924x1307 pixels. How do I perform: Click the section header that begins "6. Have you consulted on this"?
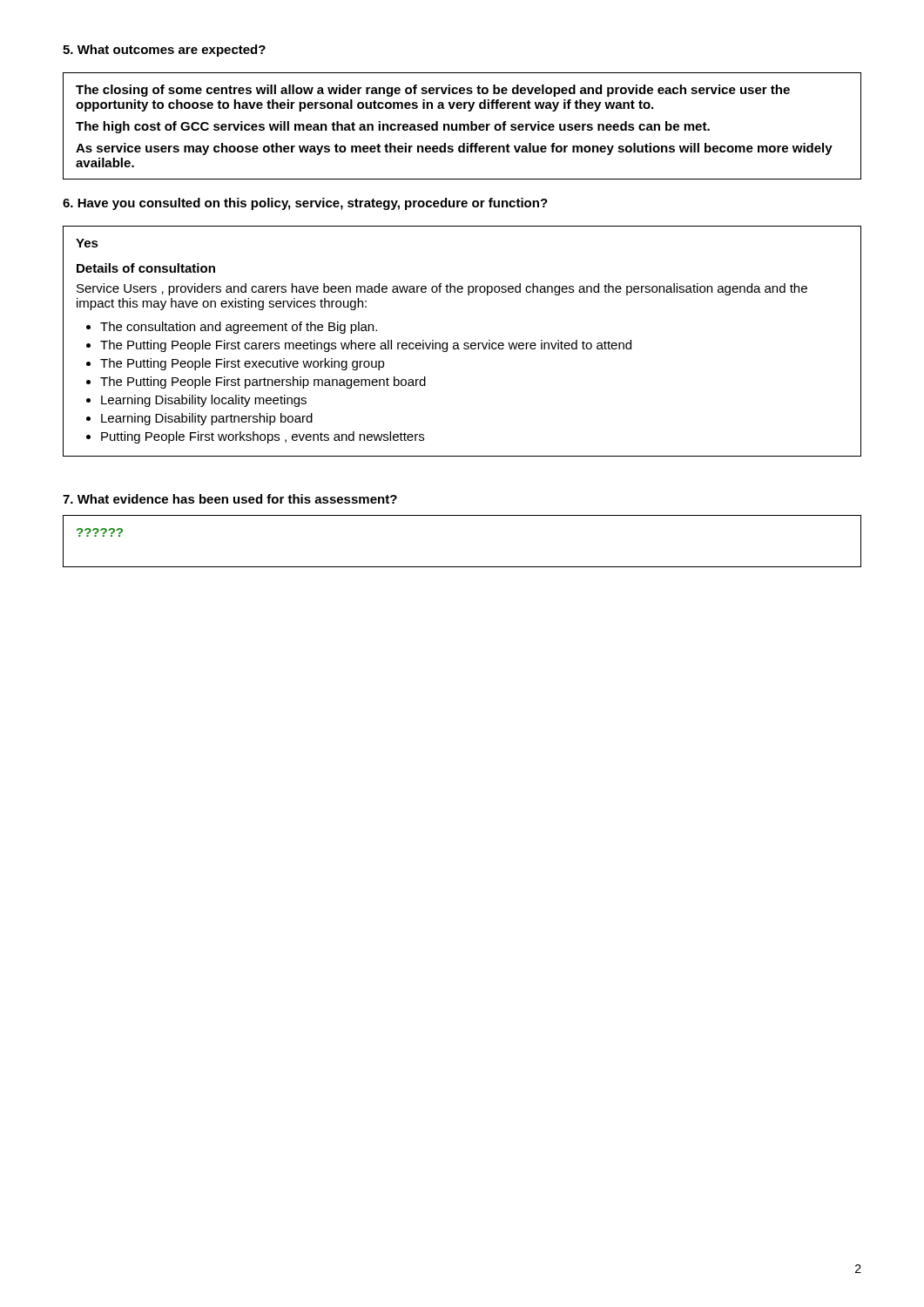(462, 203)
